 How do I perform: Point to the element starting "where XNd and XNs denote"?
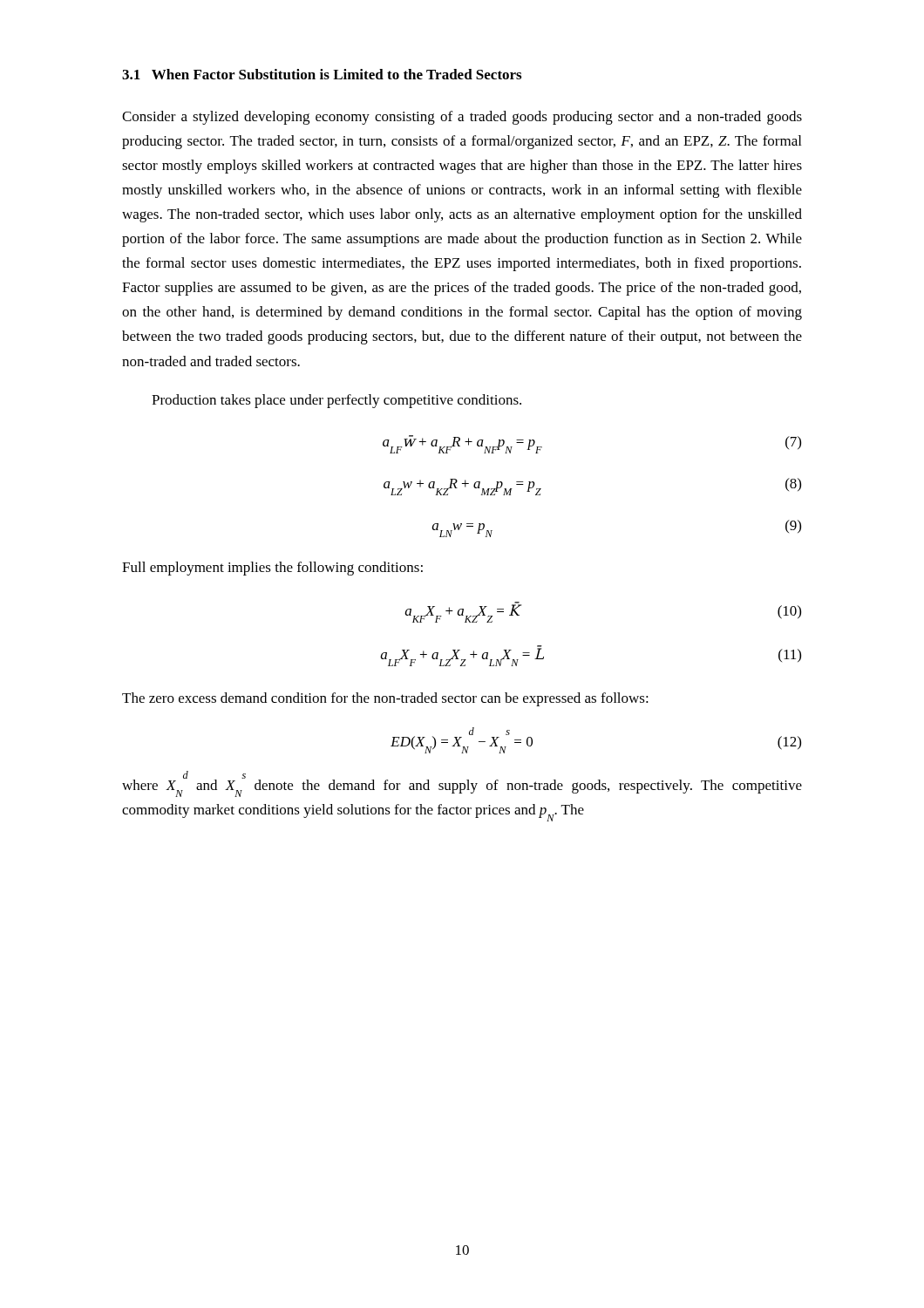pyautogui.click(x=462, y=798)
